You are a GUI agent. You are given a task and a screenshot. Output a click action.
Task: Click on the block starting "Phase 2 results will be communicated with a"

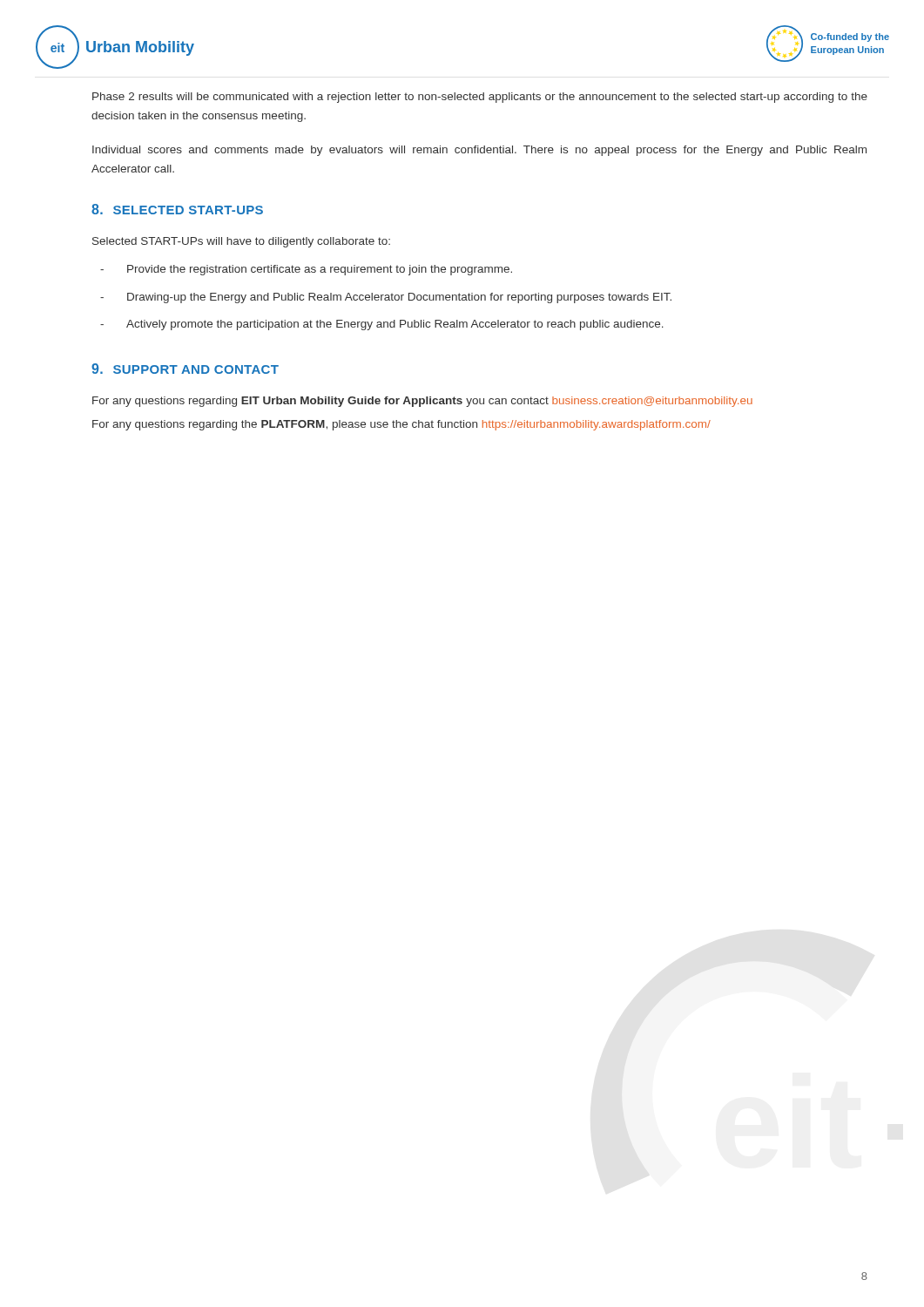[x=479, y=106]
